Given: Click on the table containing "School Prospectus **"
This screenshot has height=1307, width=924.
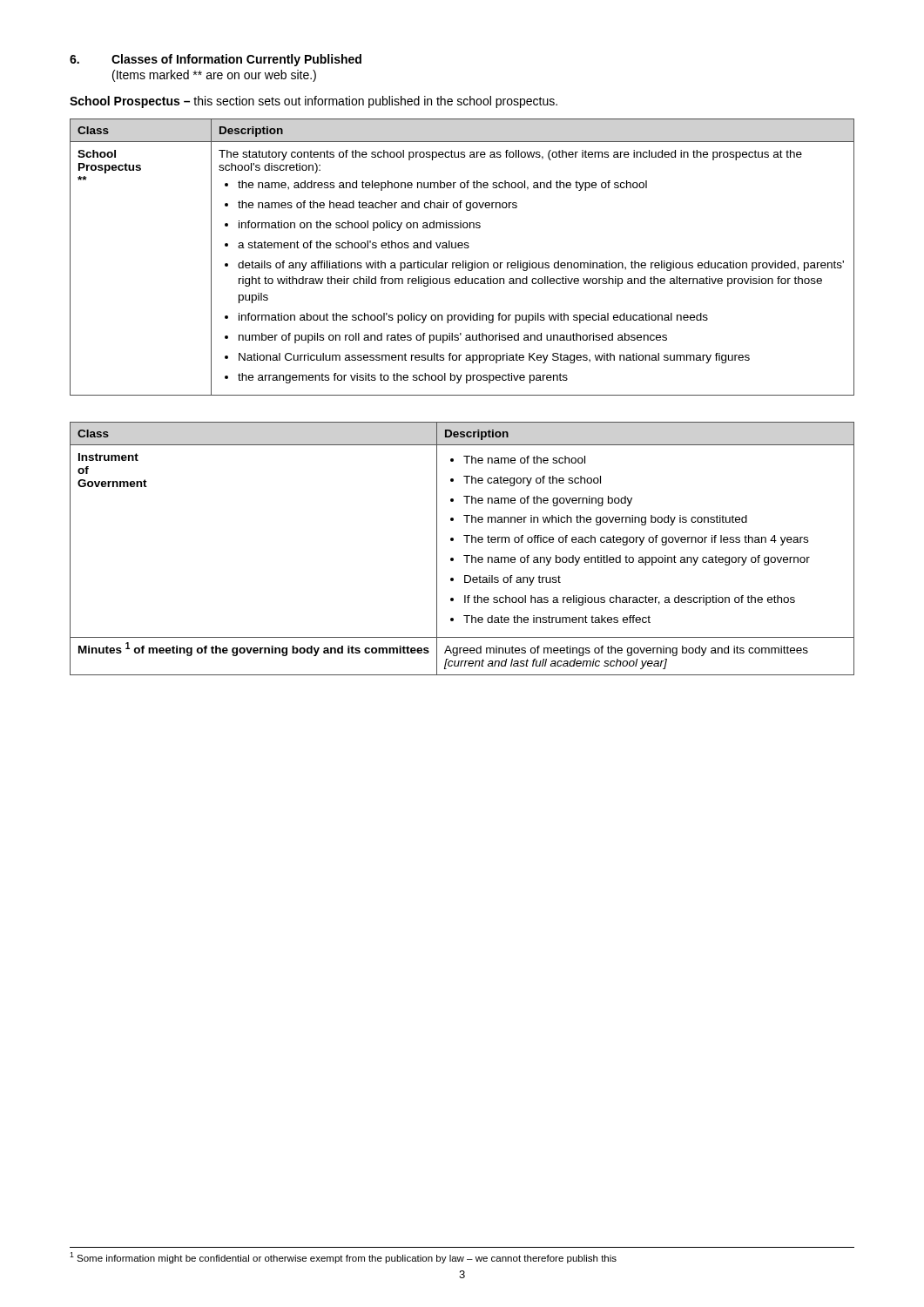Looking at the screenshot, I should point(462,257).
